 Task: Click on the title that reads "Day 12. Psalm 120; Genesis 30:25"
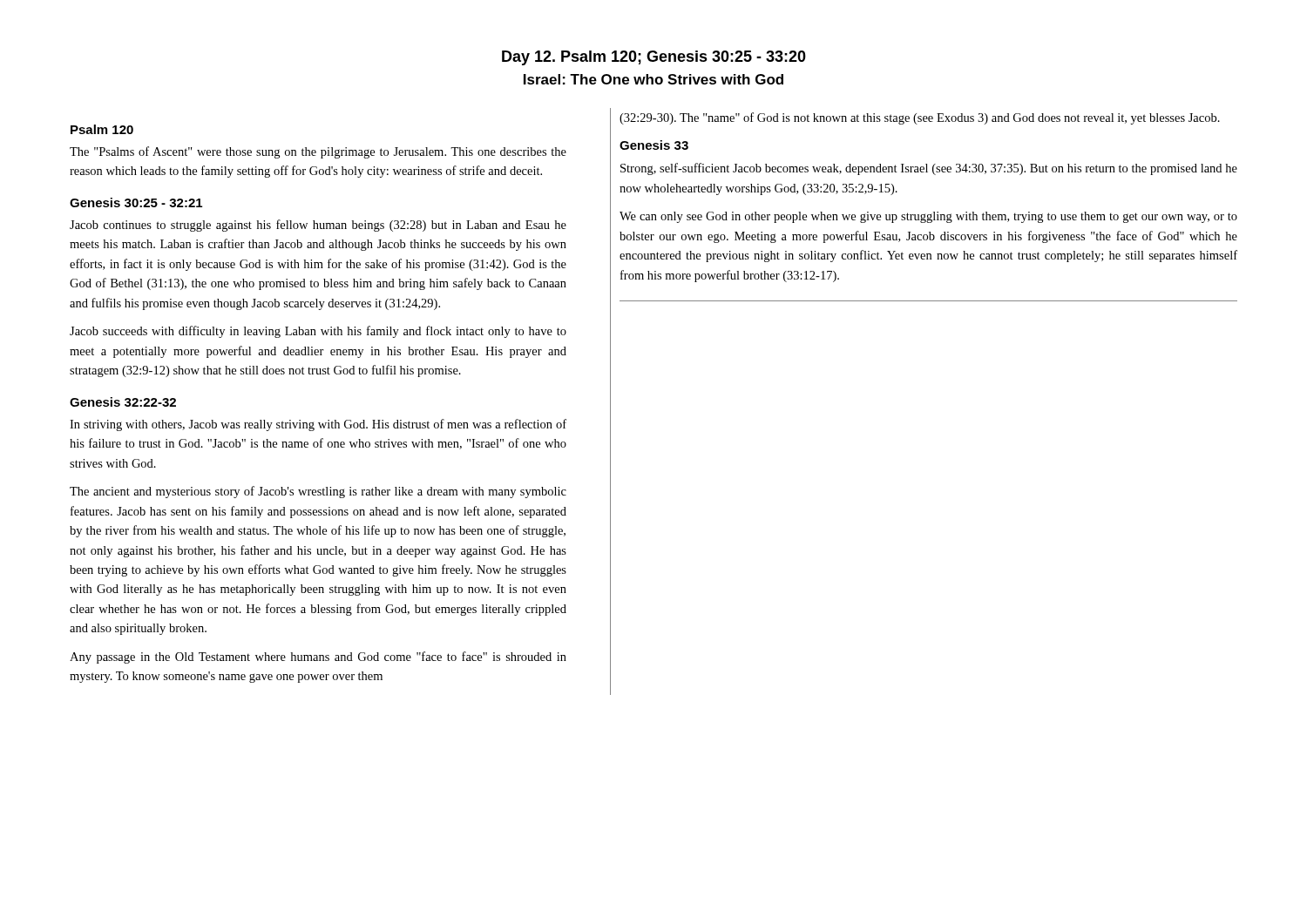point(654,68)
